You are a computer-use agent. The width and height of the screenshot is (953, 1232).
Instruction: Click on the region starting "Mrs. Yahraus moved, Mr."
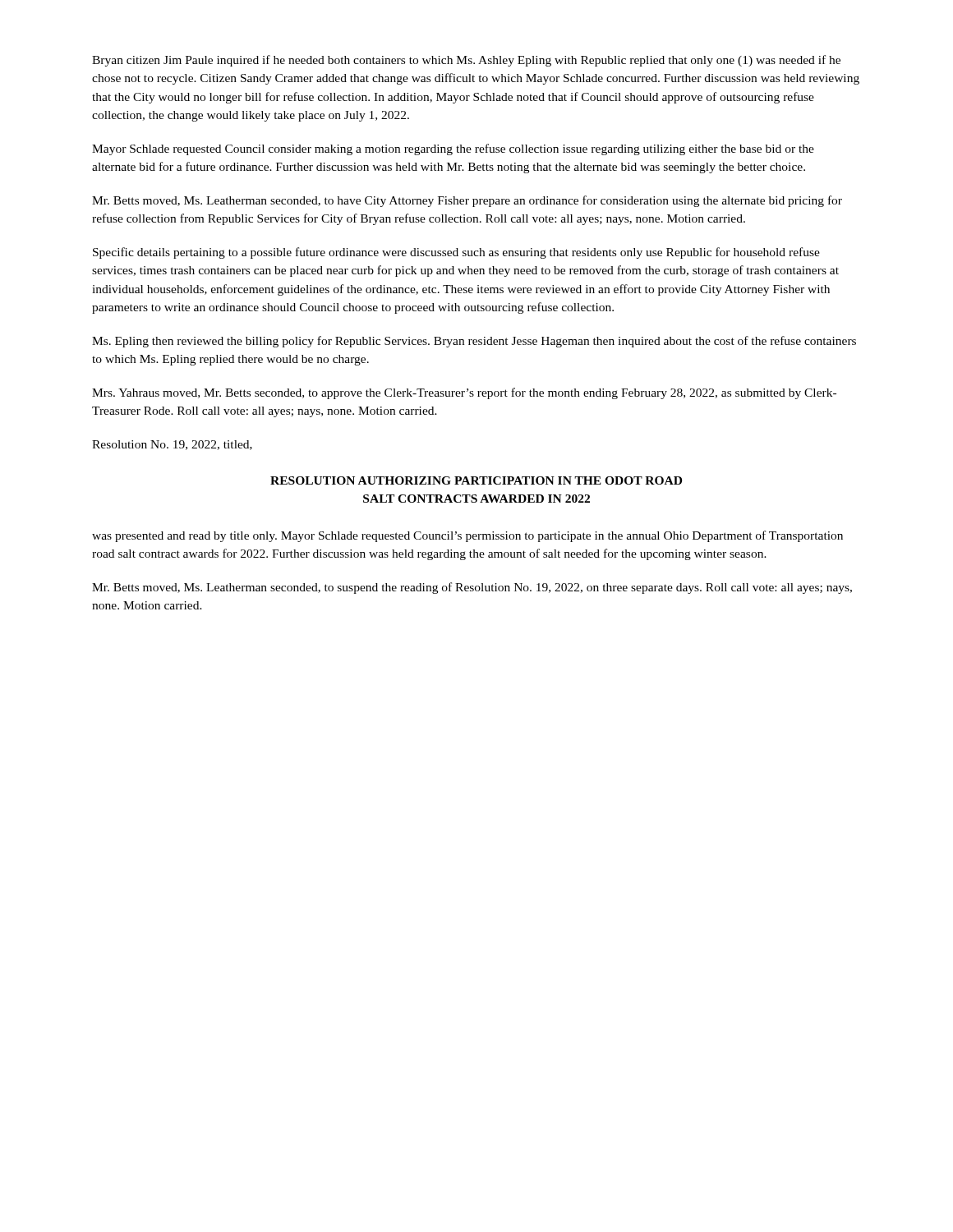tap(464, 401)
